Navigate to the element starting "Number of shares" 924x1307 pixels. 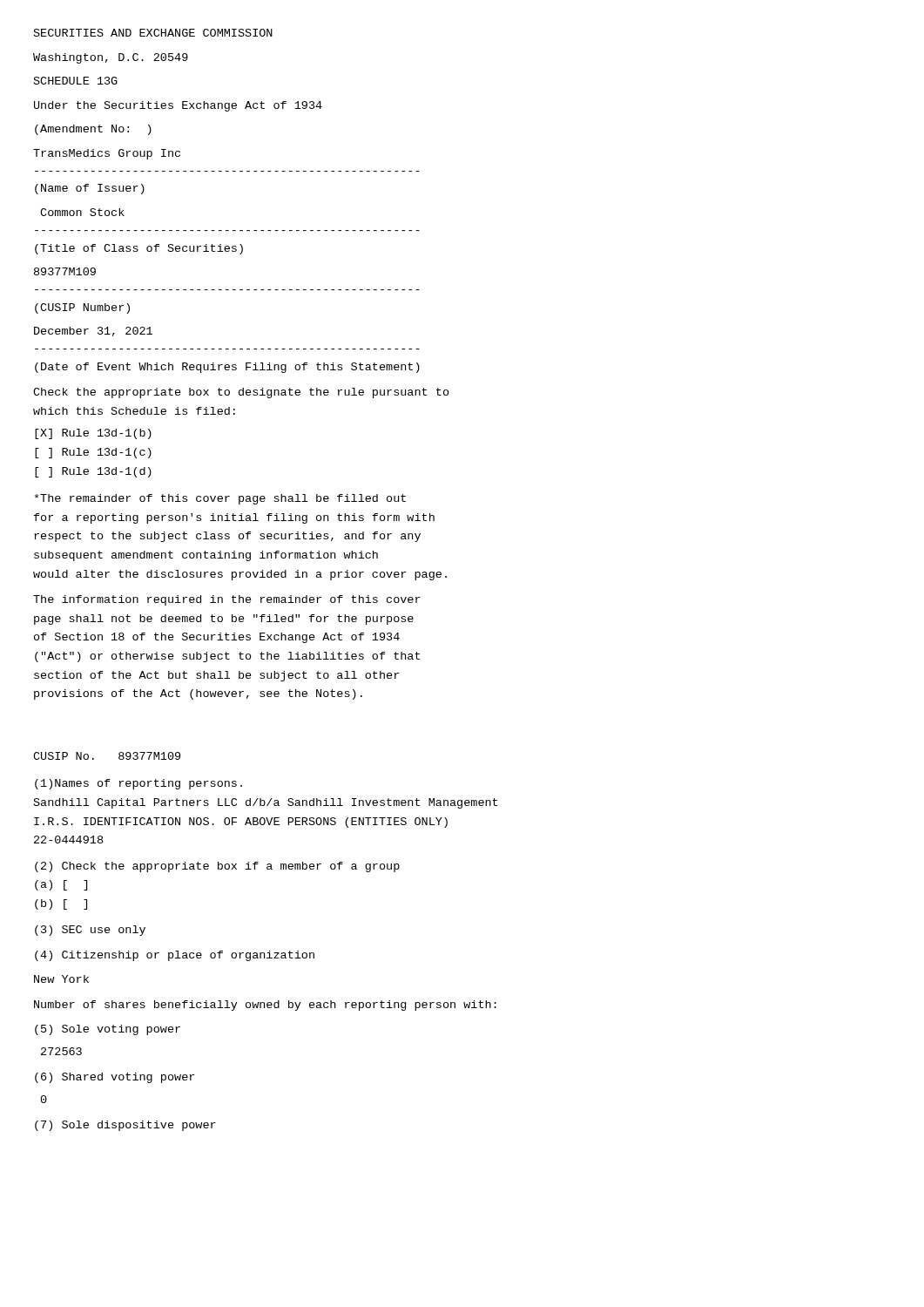[462, 1006]
